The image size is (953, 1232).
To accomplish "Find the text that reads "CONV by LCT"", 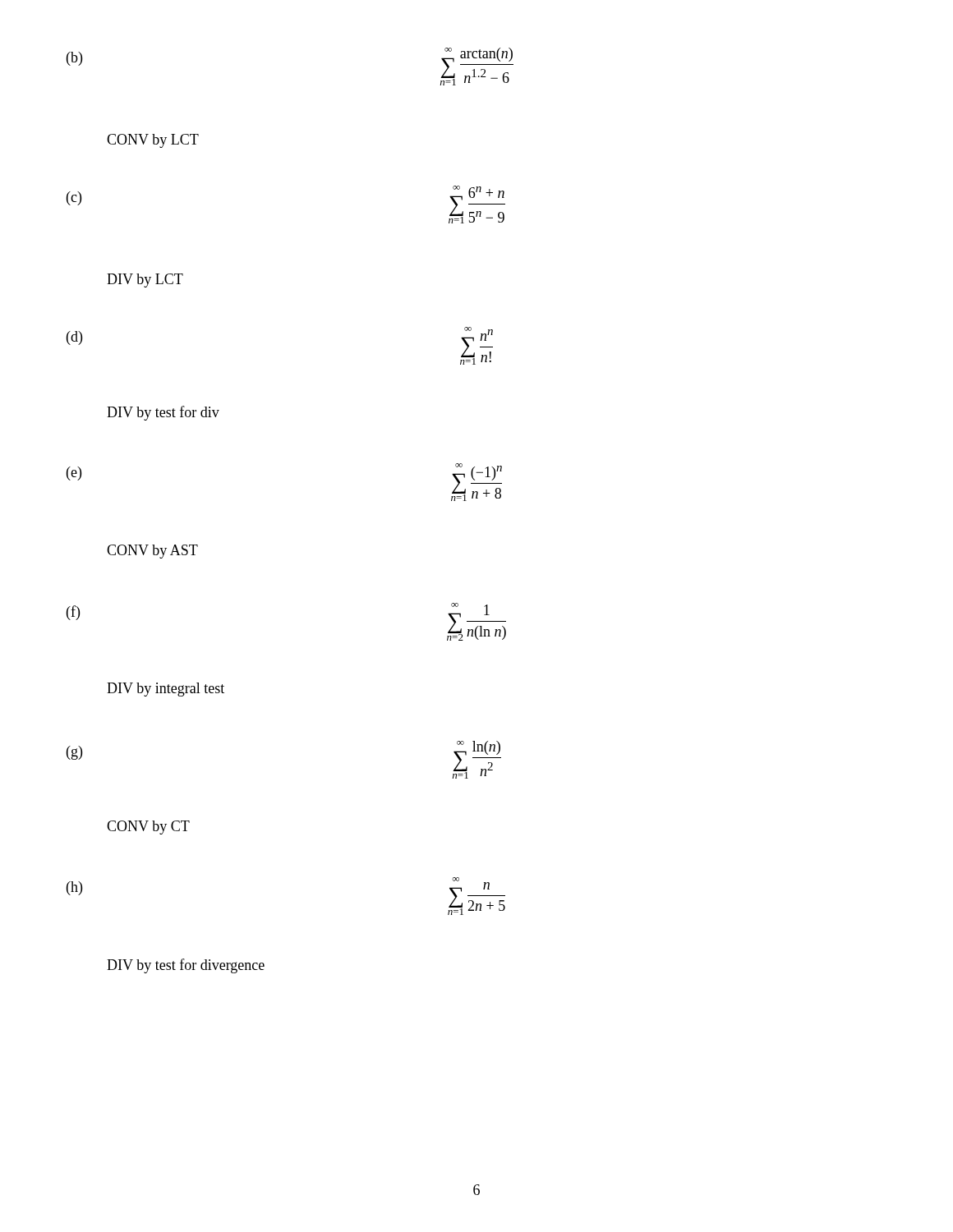I will tap(153, 140).
